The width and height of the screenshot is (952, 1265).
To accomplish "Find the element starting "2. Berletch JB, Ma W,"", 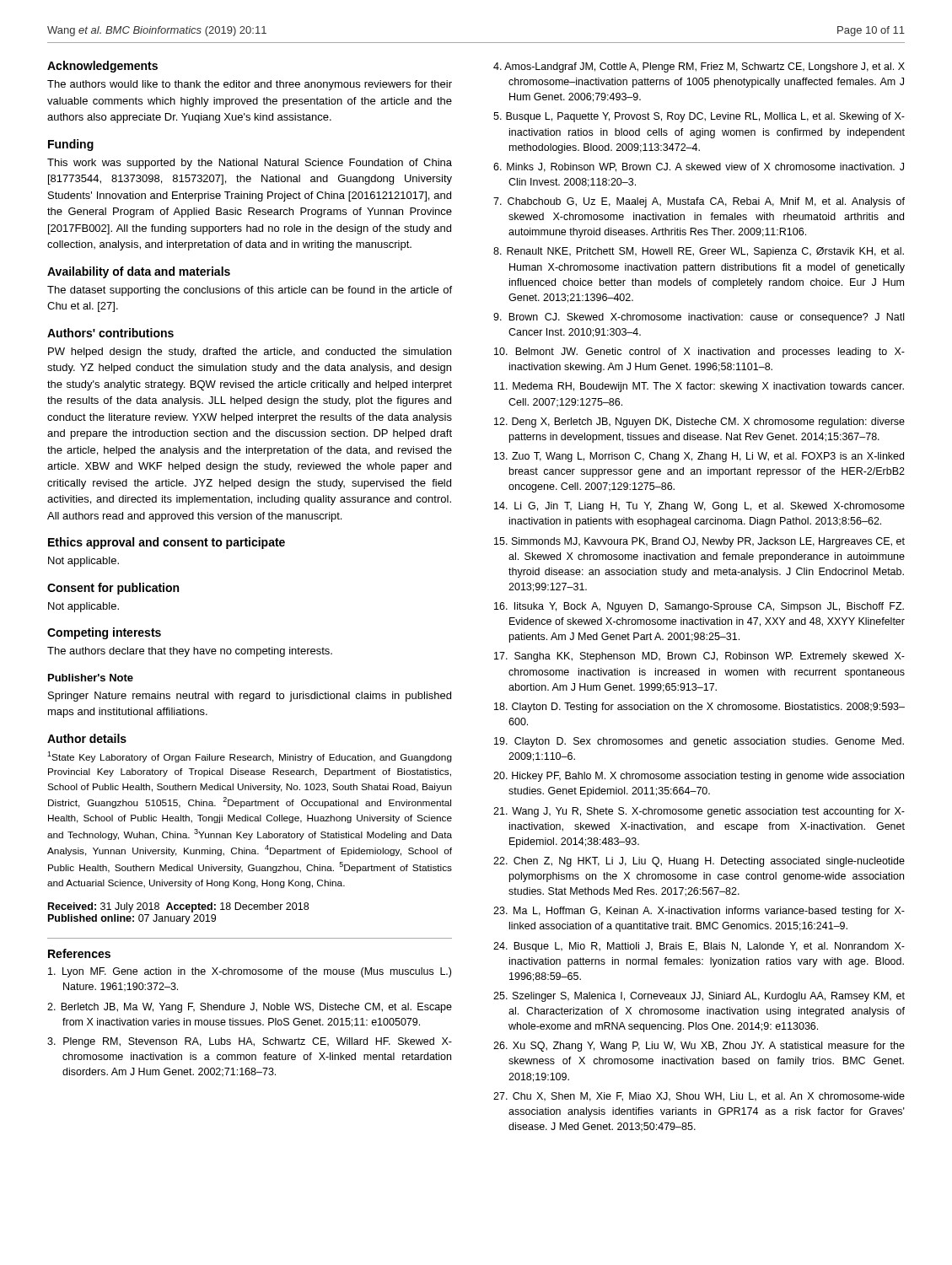I will coord(250,1014).
